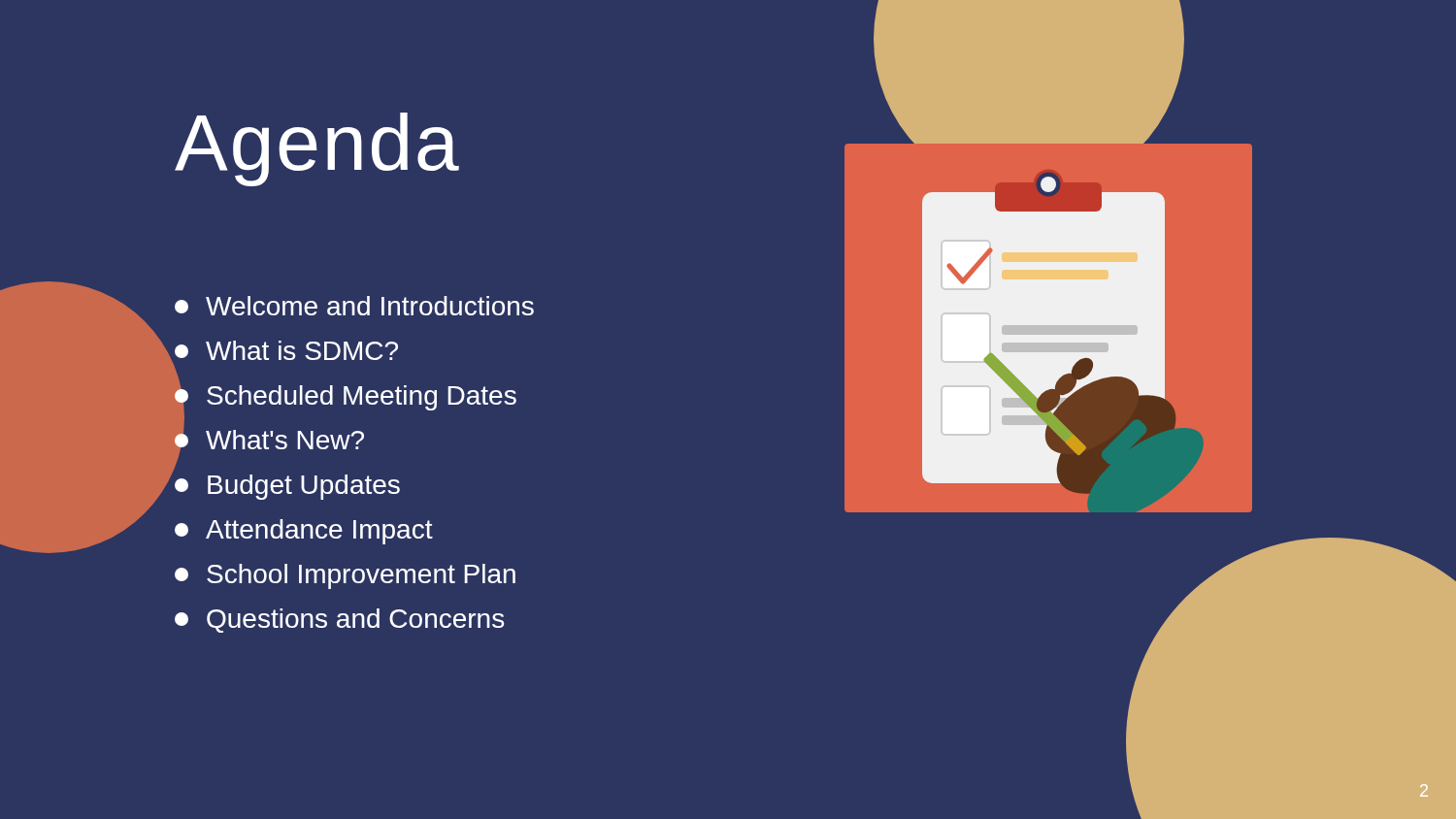Navigate to the text starting "What's New?"
The image size is (1456, 819).
click(285, 440)
